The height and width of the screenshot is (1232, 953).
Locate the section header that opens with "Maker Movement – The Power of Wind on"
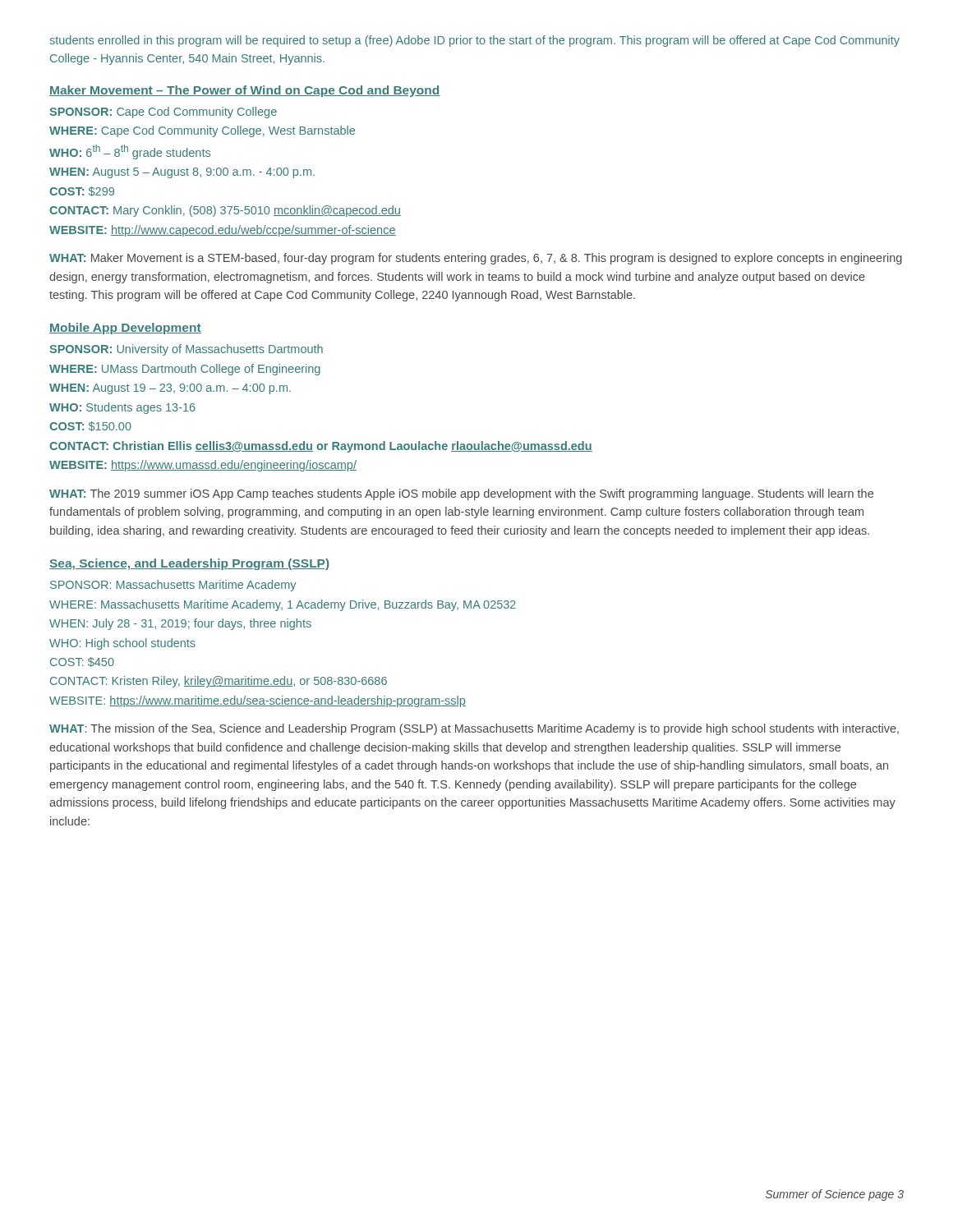pyautogui.click(x=244, y=90)
